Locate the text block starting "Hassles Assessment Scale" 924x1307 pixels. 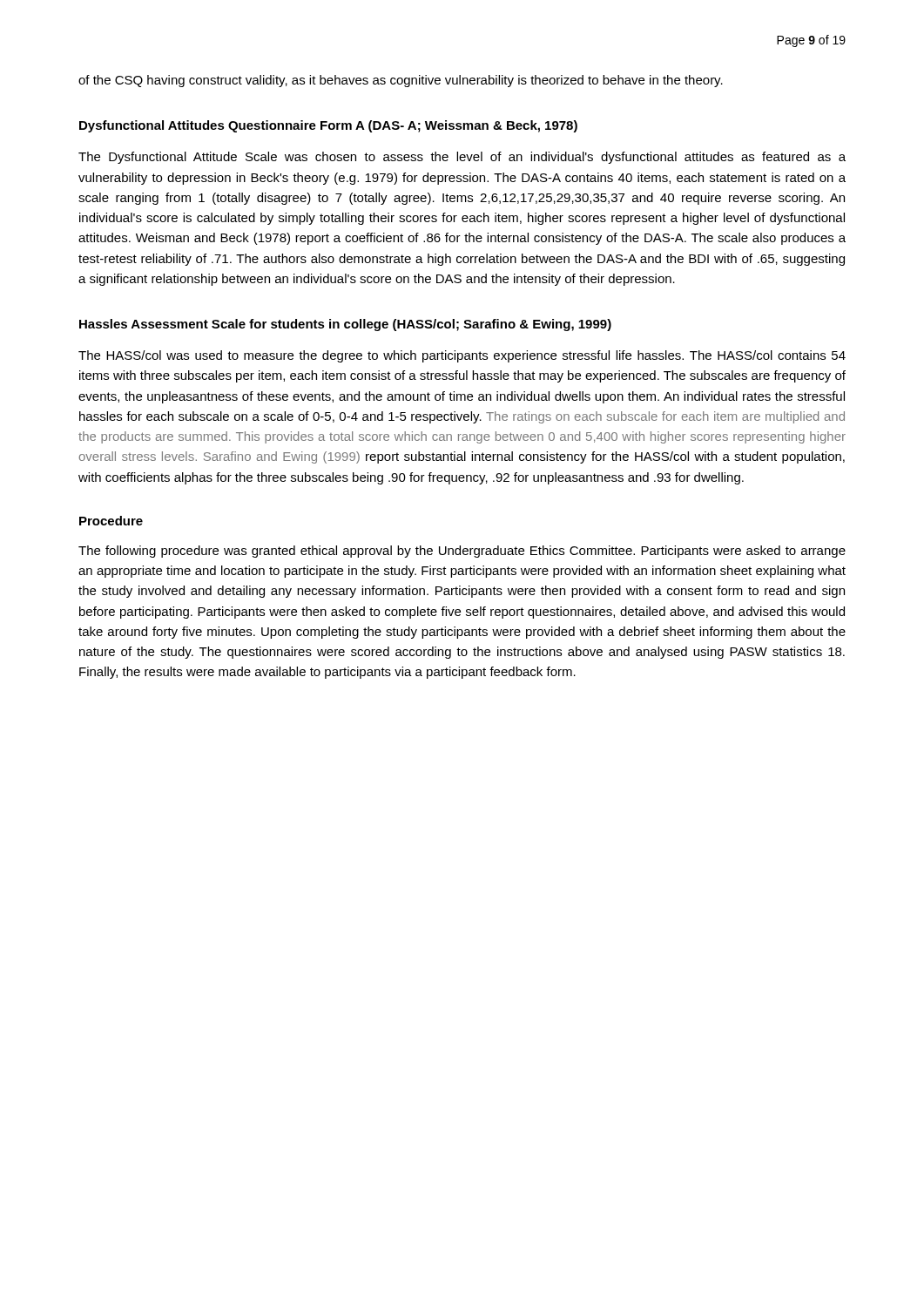345,324
